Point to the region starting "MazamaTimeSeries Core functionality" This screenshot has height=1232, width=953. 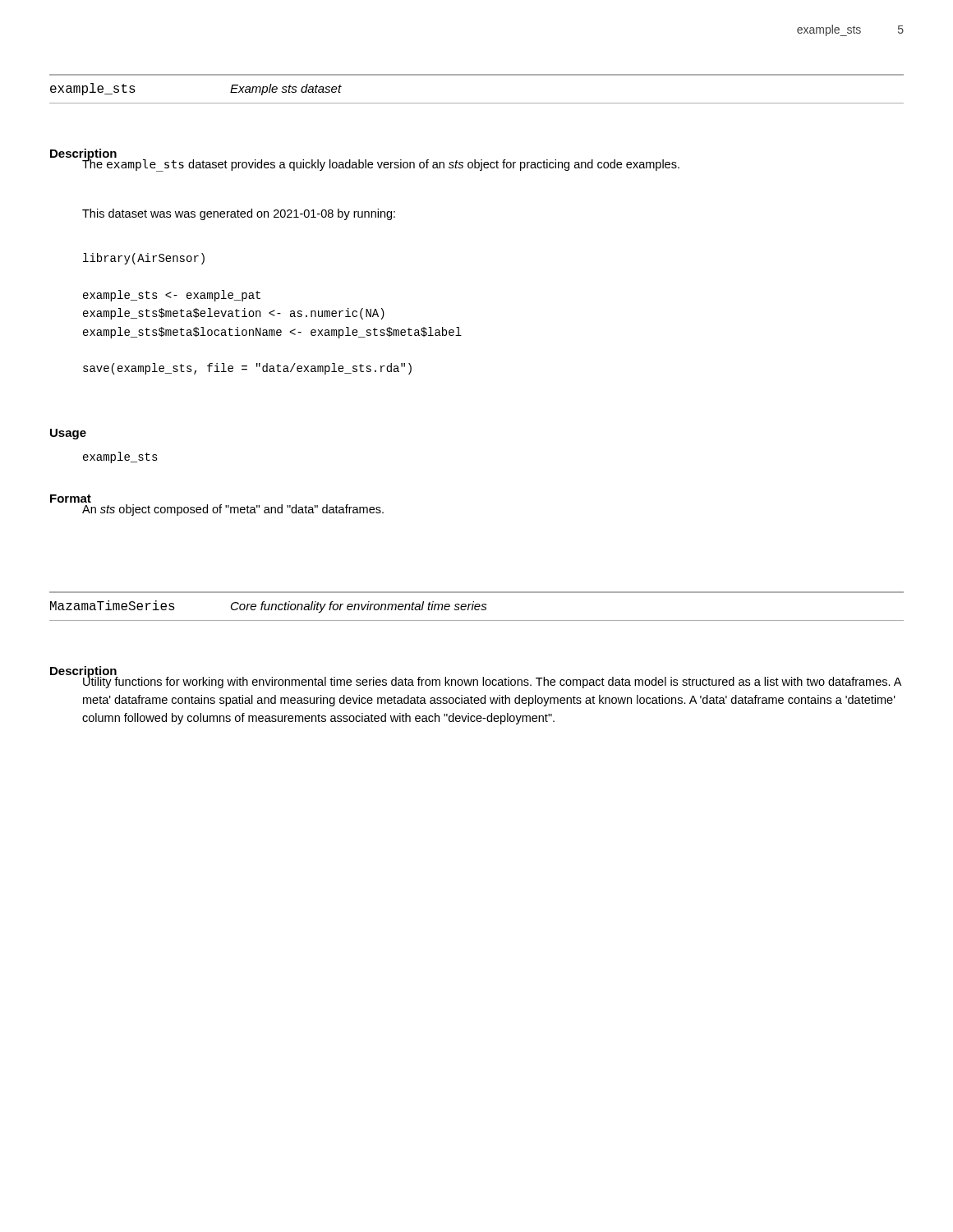(x=268, y=607)
